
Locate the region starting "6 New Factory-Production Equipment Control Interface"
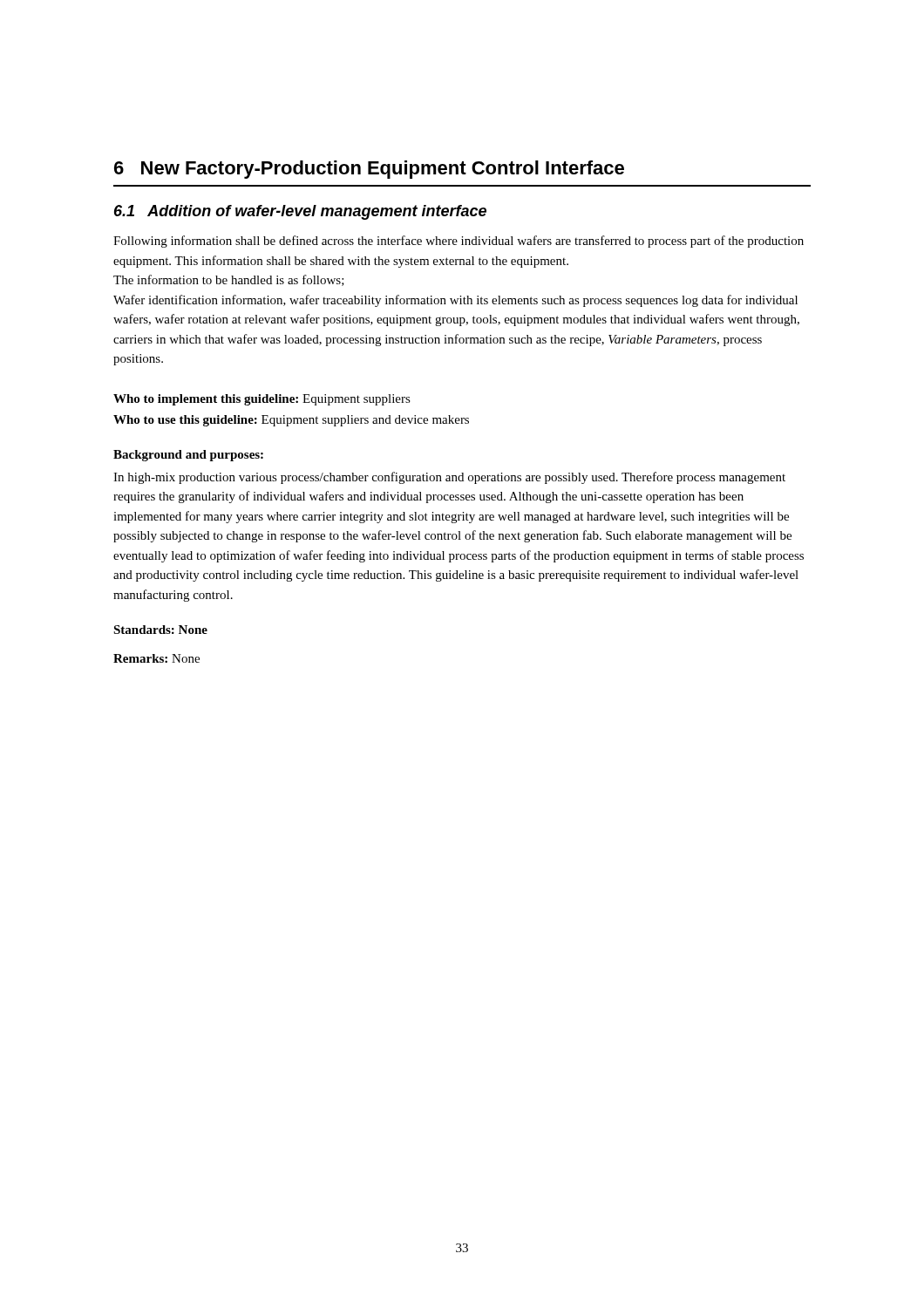pyautogui.click(x=462, y=172)
